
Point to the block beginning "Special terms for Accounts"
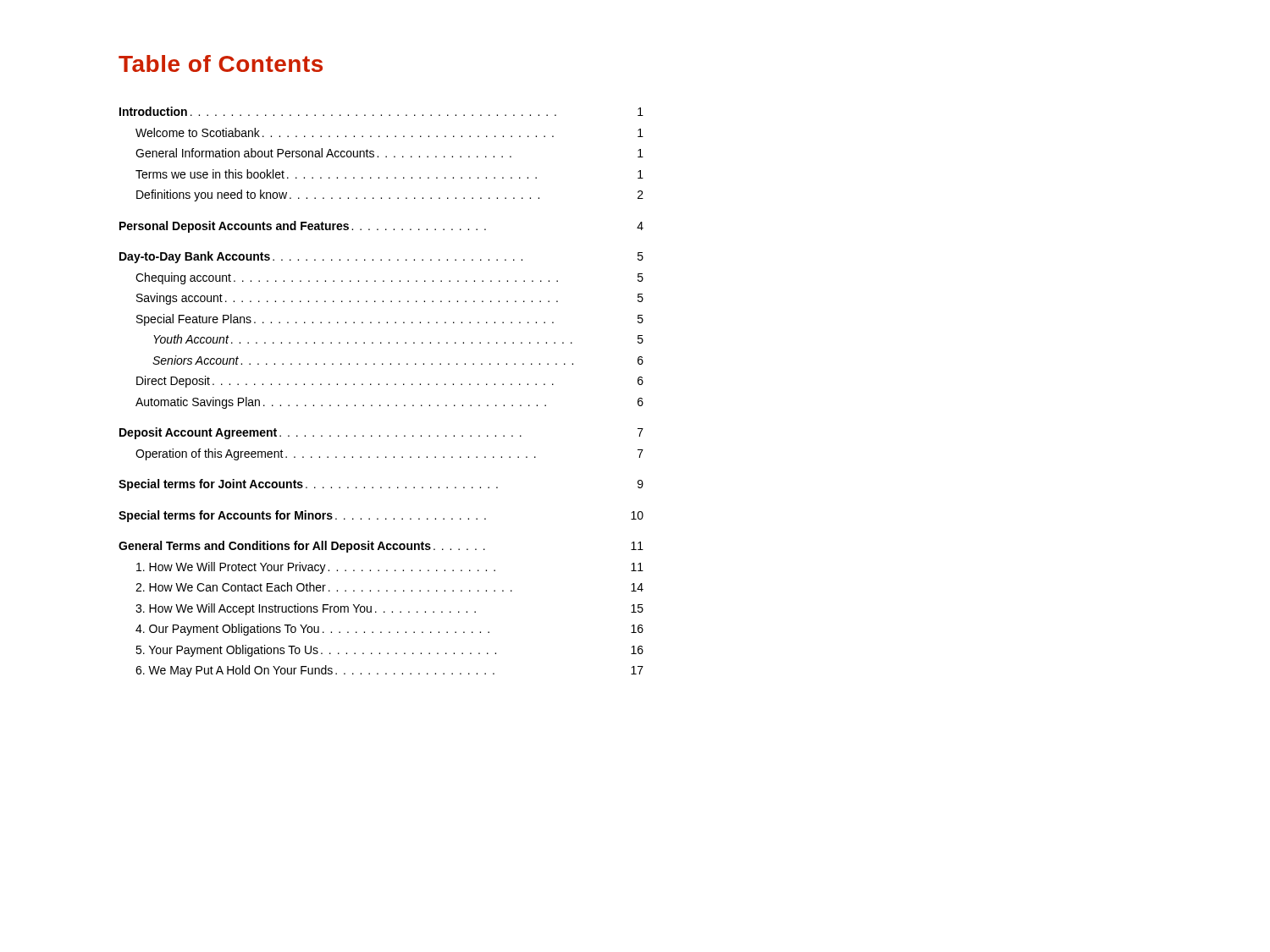(x=381, y=515)
